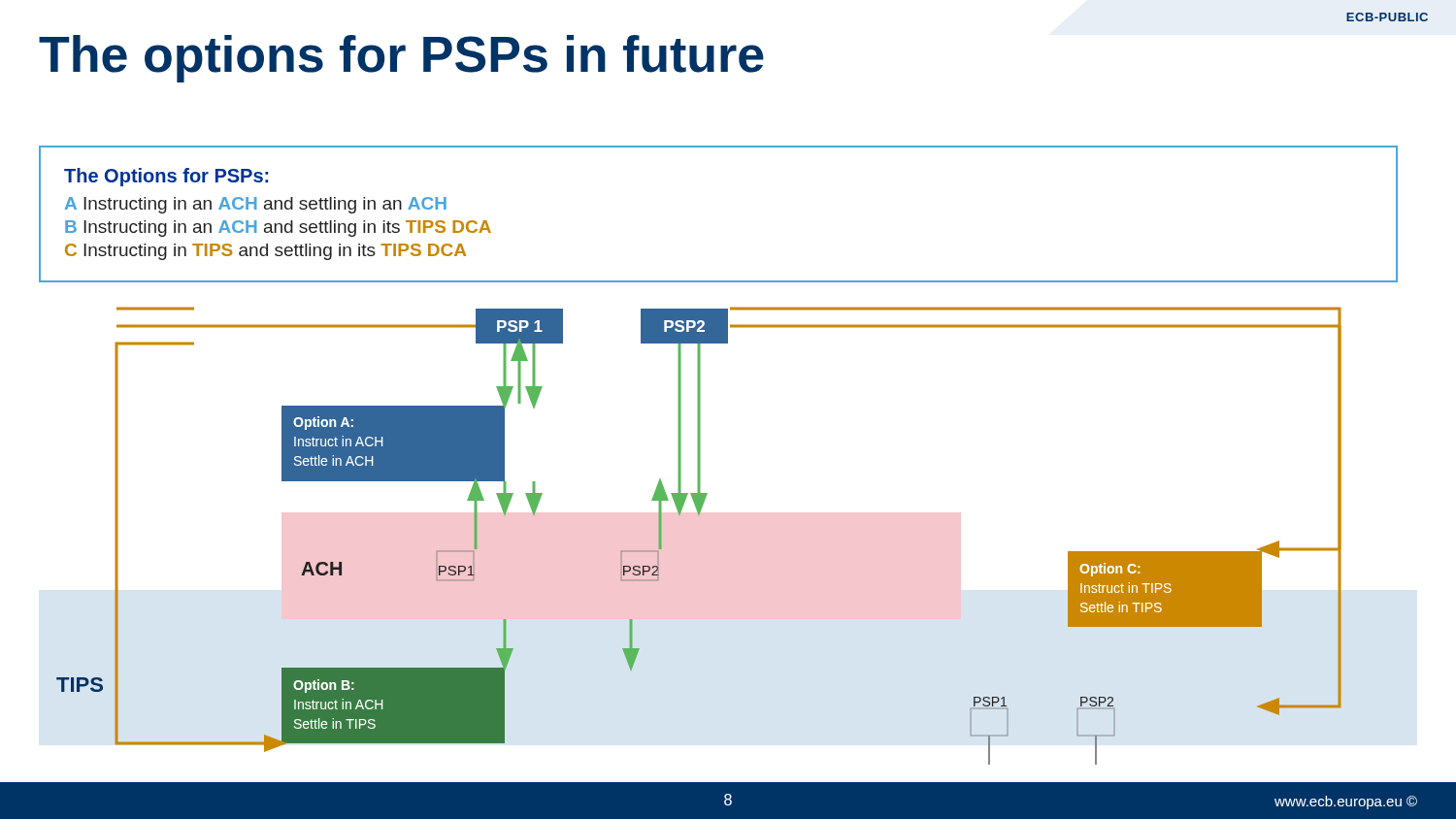Find the text block that says "The Options for PSPs: A Instructing in"
1456x819 pixels.
pyautogui.click(x=166, y=177)
